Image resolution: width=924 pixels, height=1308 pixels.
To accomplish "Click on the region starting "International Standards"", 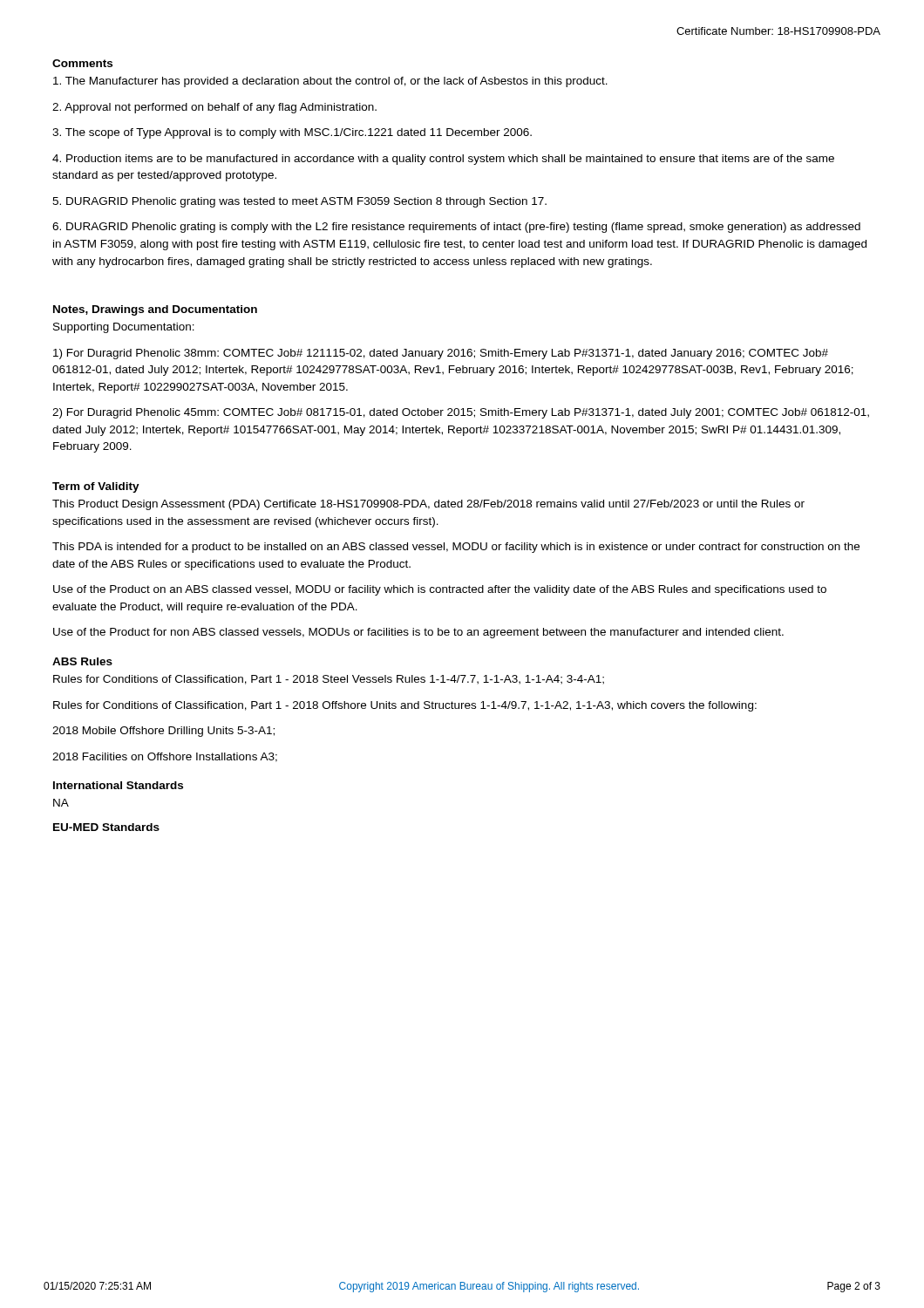I will pos(118,785).
